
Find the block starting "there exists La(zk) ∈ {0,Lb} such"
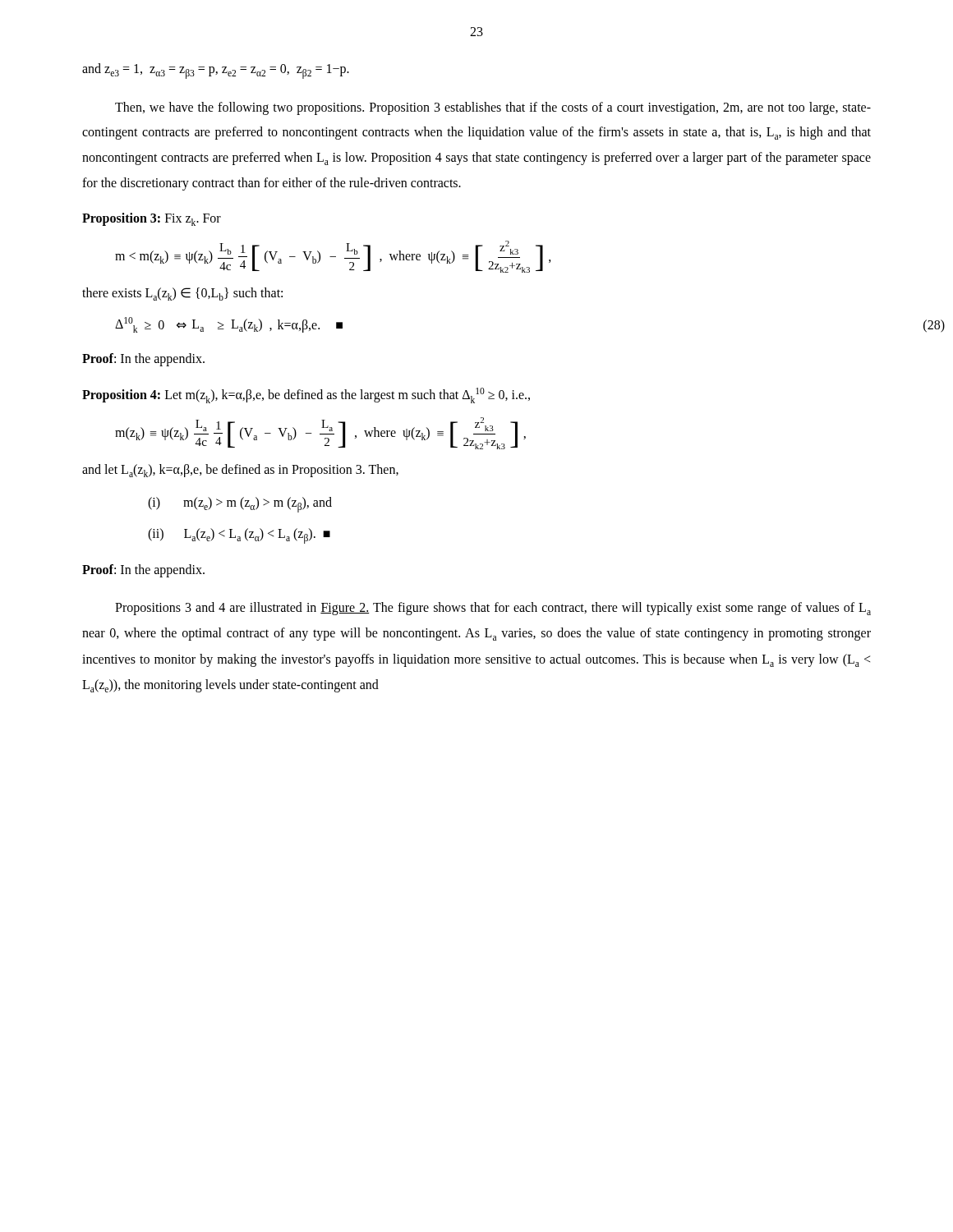[183, 294]
